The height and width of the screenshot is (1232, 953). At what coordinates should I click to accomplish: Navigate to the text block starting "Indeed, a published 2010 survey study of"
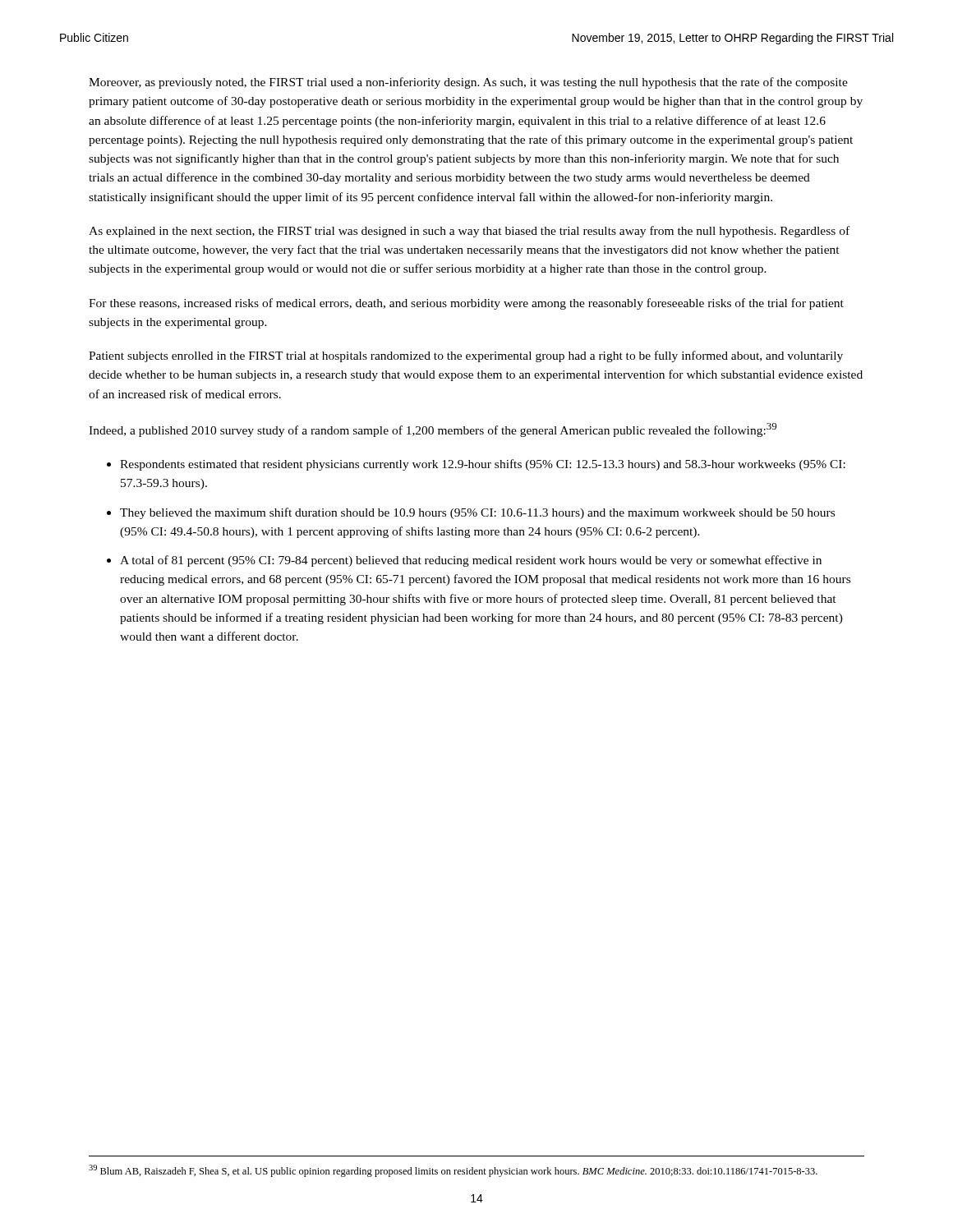click(x=433, y=428)
